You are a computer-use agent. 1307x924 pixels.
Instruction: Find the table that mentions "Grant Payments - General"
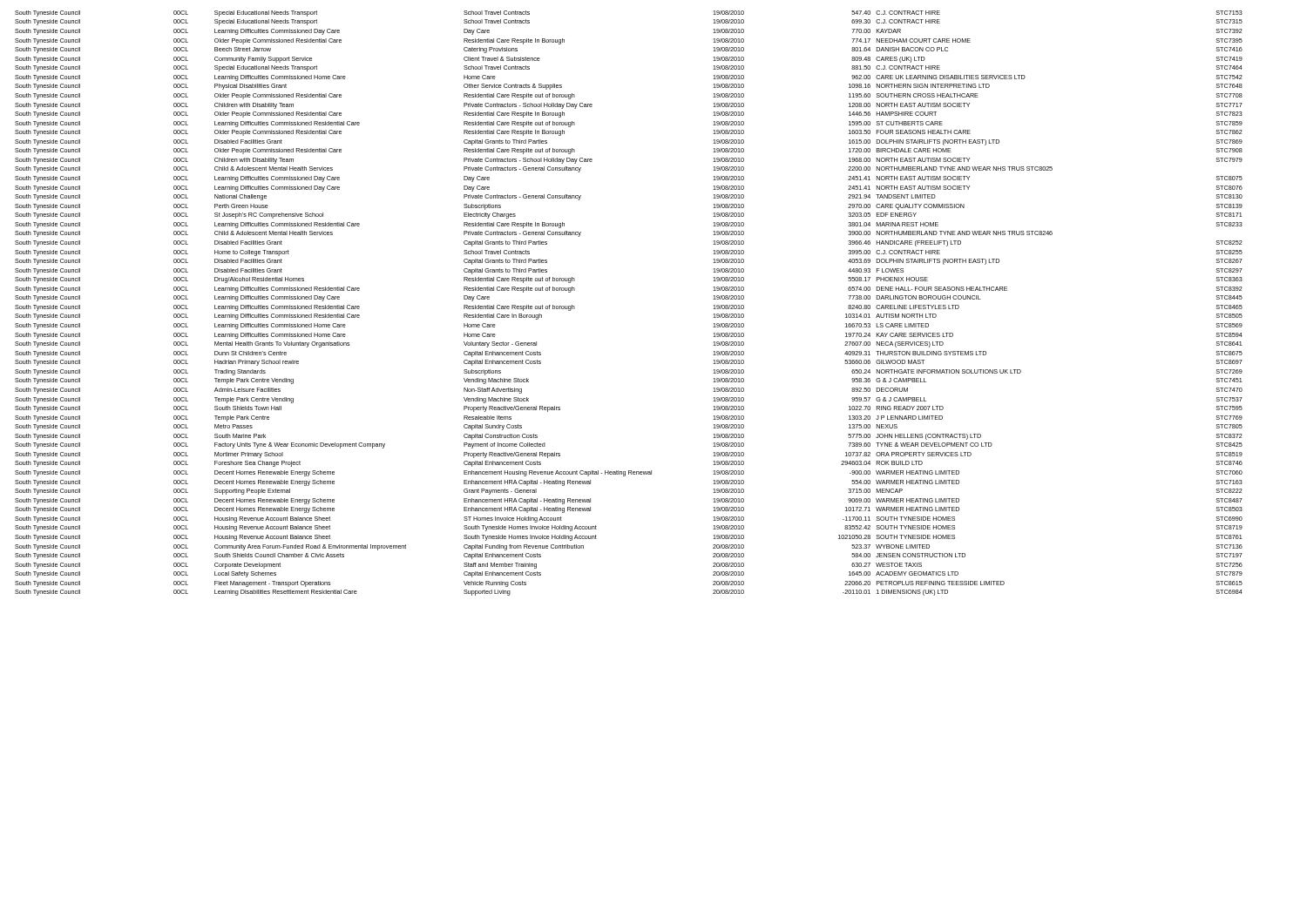654,462
